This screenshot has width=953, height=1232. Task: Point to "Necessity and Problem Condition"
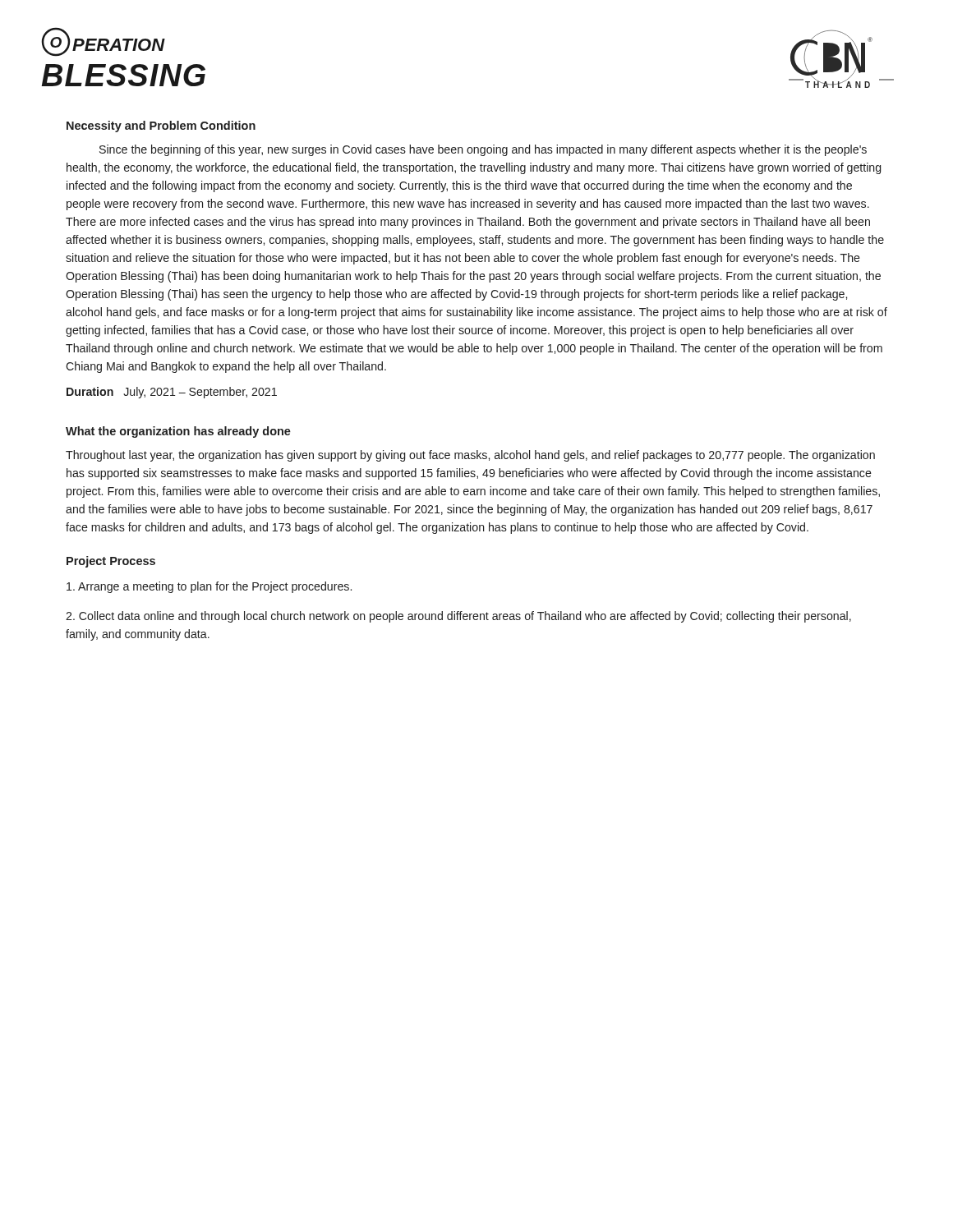click(x=161, y=126)
